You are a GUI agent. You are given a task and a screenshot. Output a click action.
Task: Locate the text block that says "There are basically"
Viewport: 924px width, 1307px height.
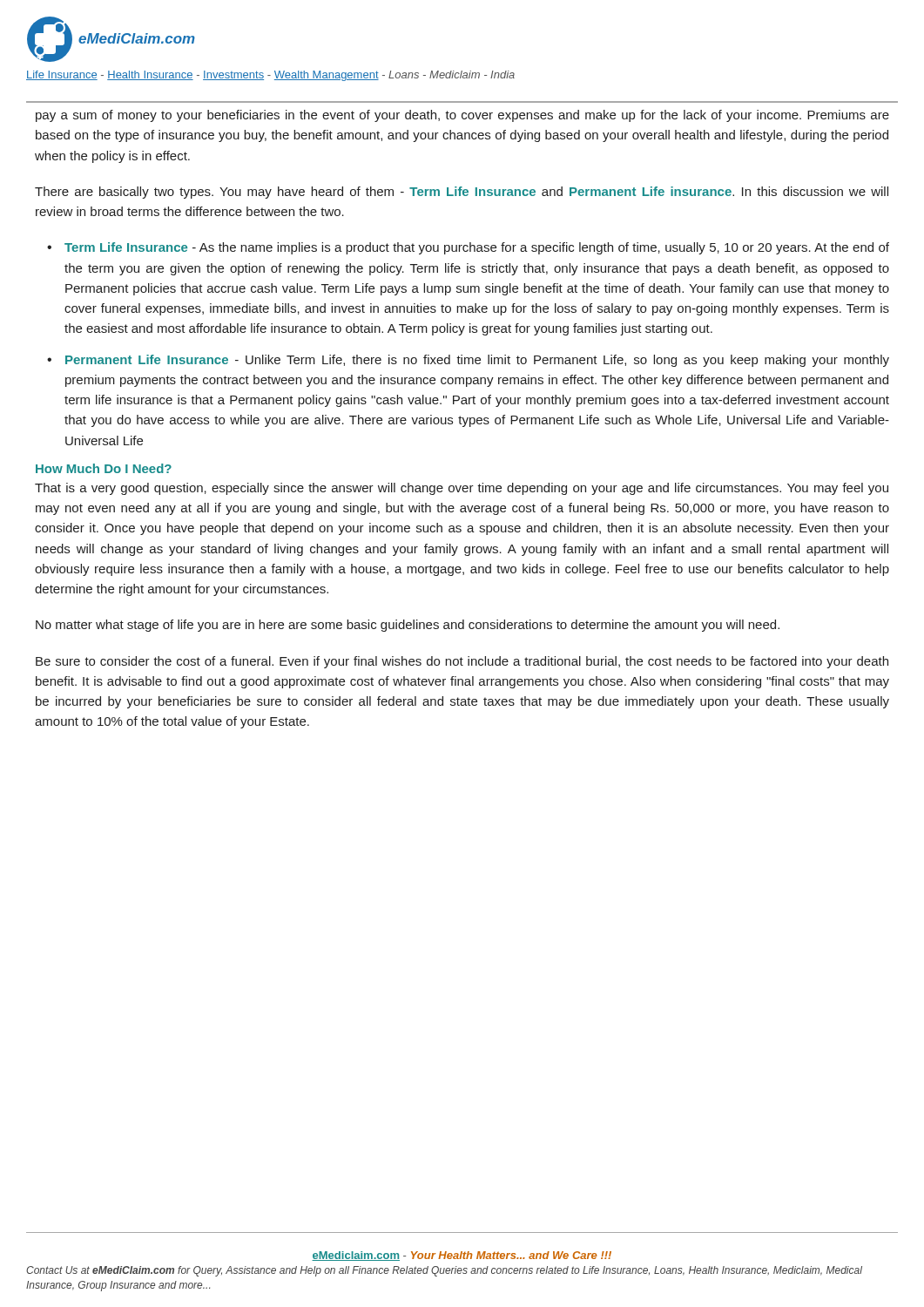pyautogui.click(x=462, y=201)
